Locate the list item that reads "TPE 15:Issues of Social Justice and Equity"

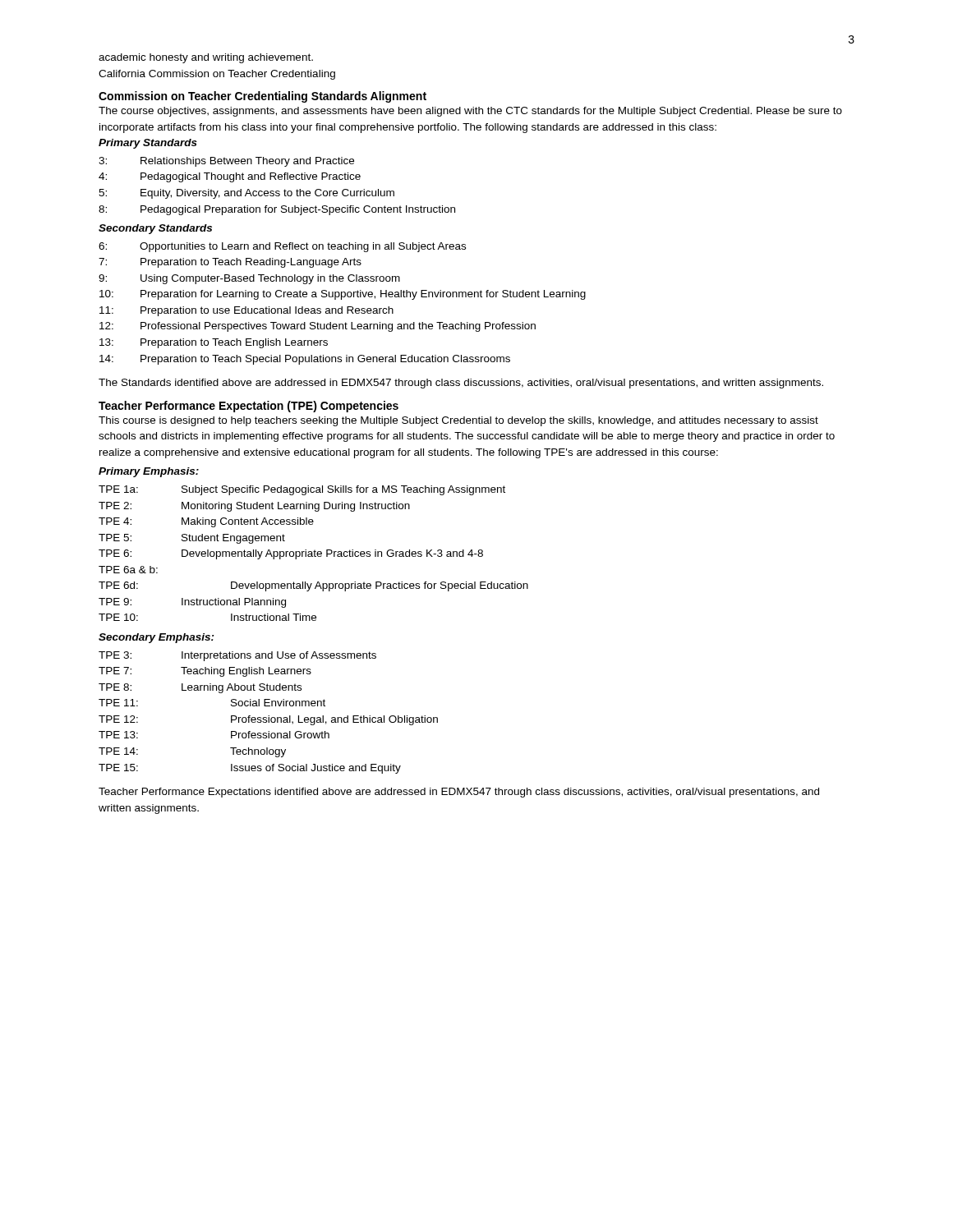(x=250, y=767)
